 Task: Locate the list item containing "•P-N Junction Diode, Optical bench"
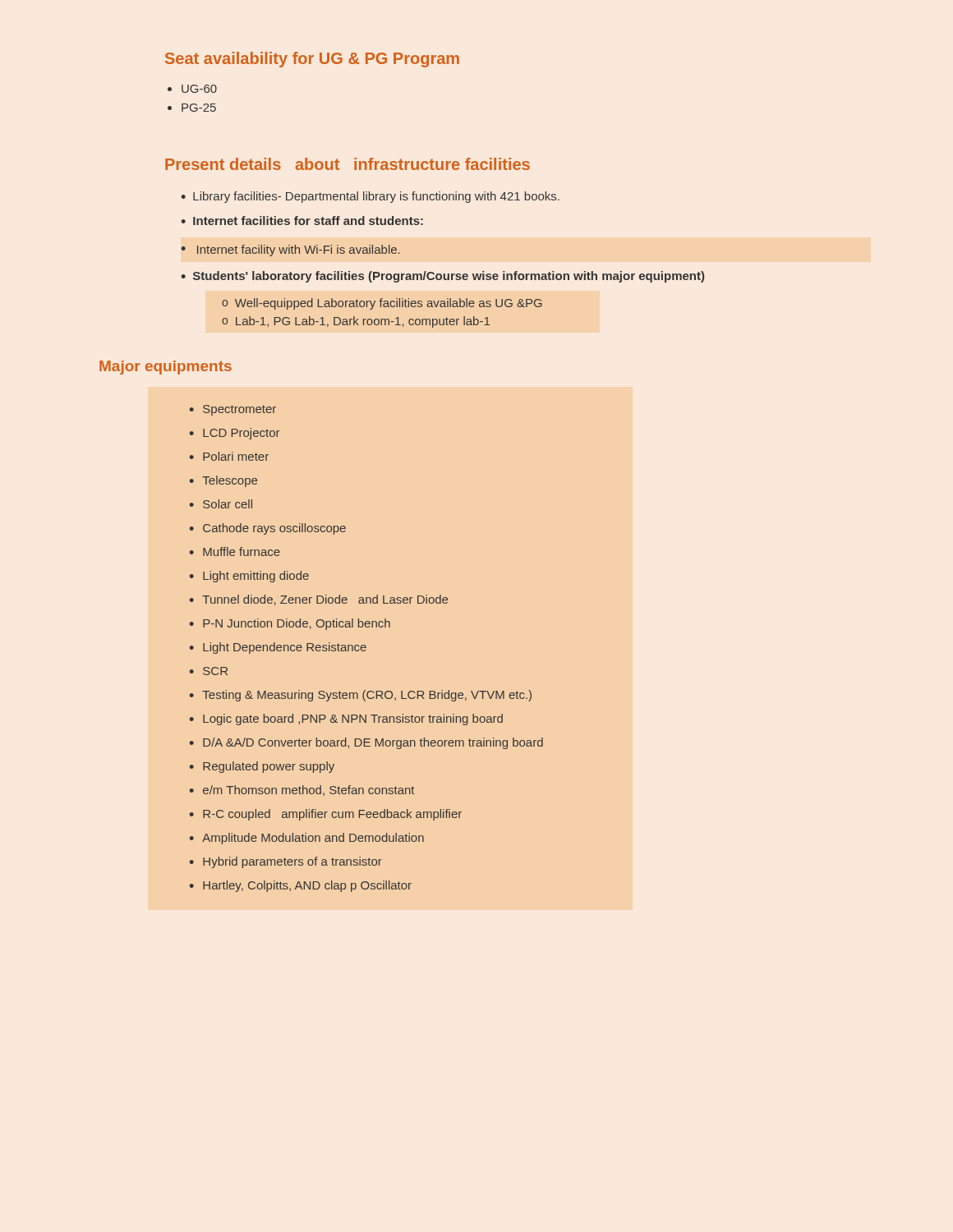tap(290, 625)
